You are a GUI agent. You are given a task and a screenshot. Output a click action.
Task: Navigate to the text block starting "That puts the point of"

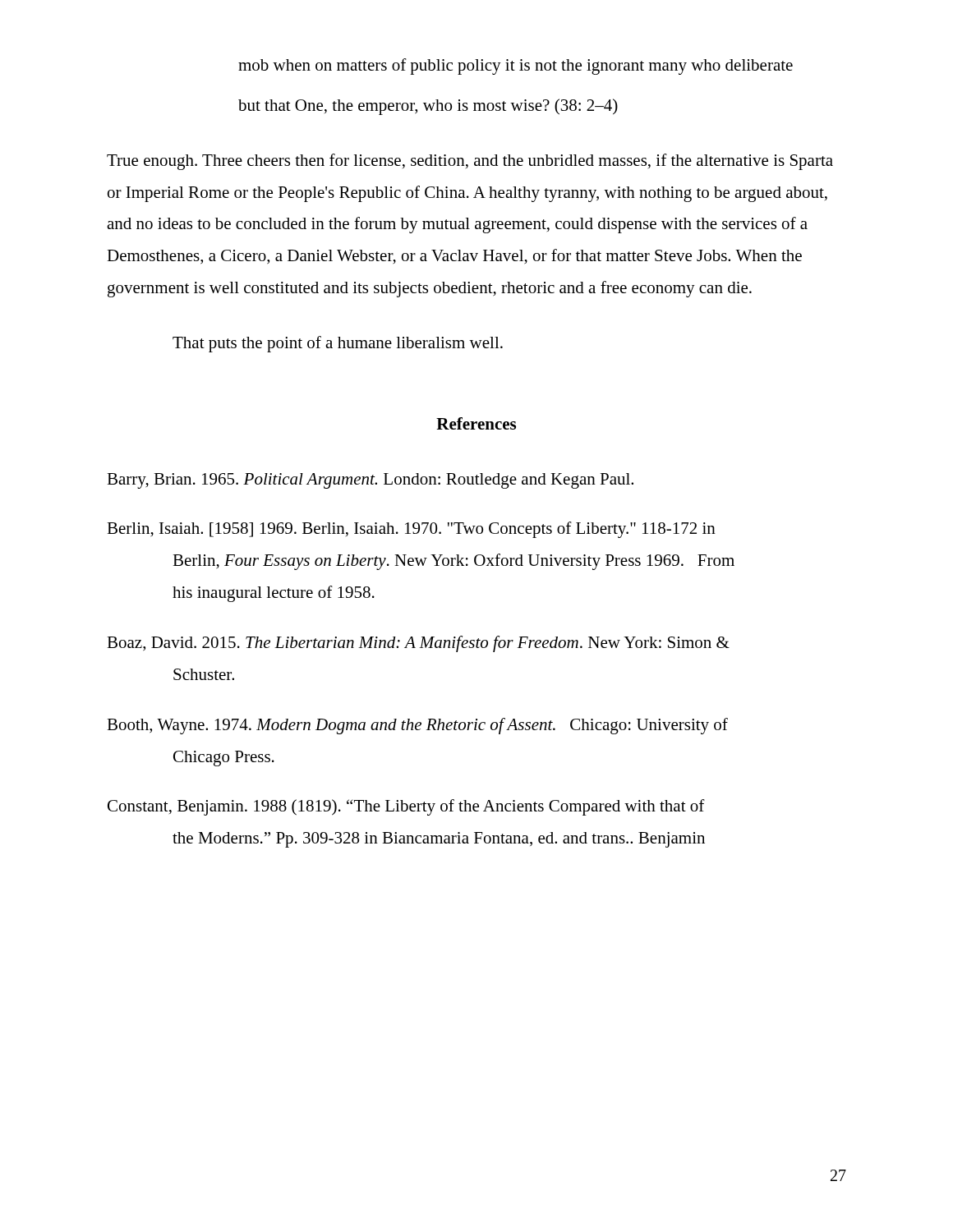pyautogui.click(x=338, y=342)
